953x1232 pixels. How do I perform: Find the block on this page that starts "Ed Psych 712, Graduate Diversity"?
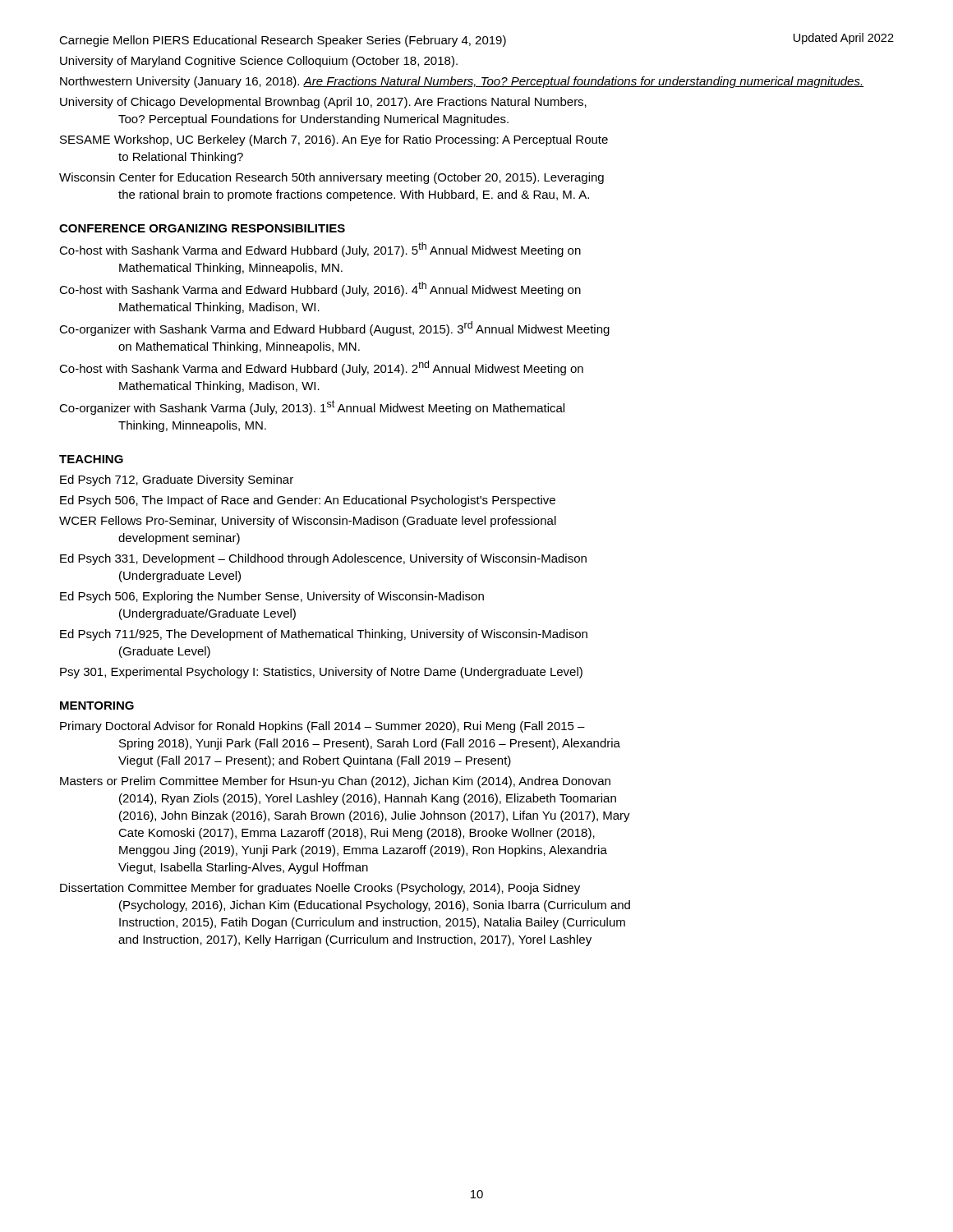(x=176, y=479)
